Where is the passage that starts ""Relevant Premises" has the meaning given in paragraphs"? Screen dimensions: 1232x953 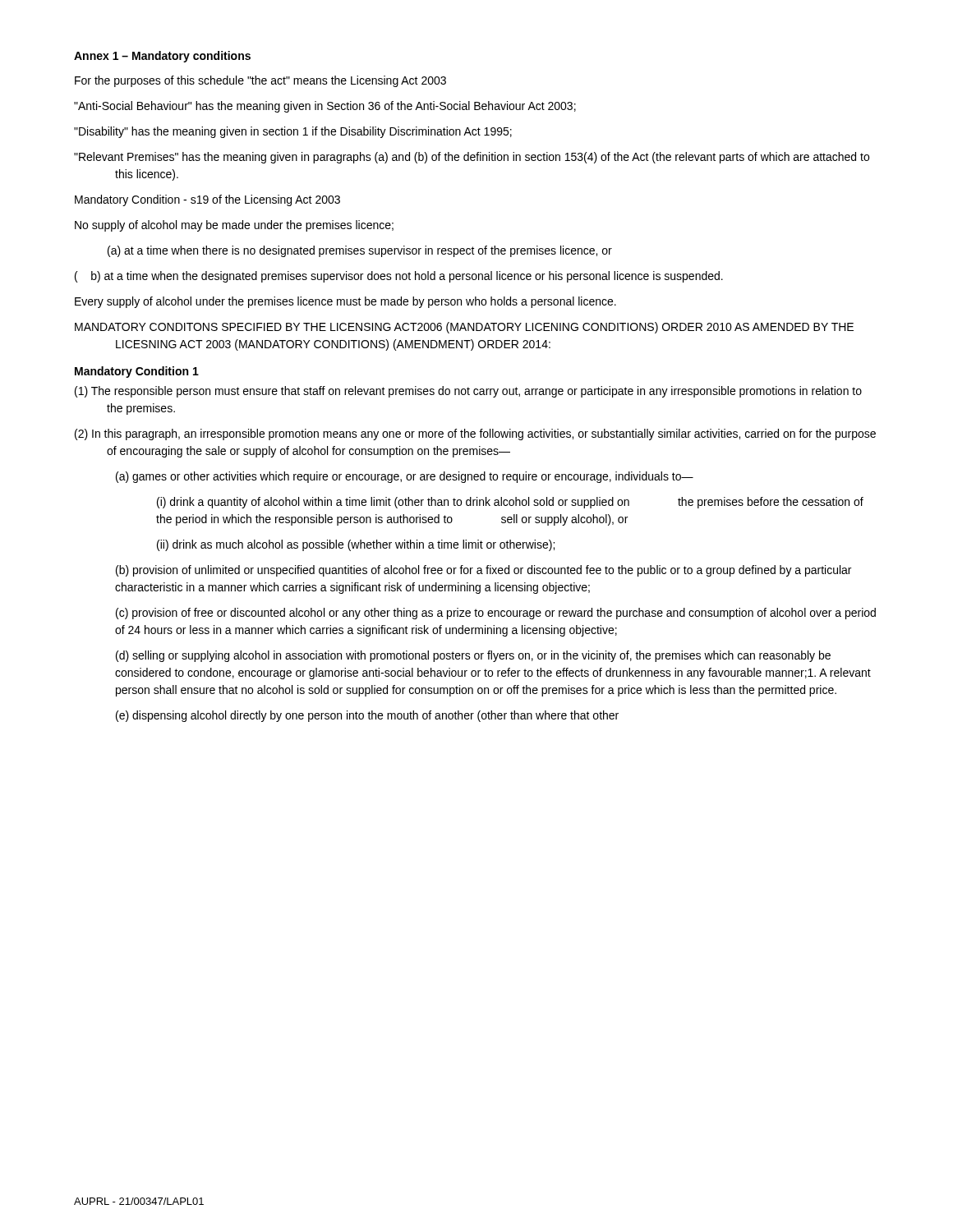click(472, 166)
